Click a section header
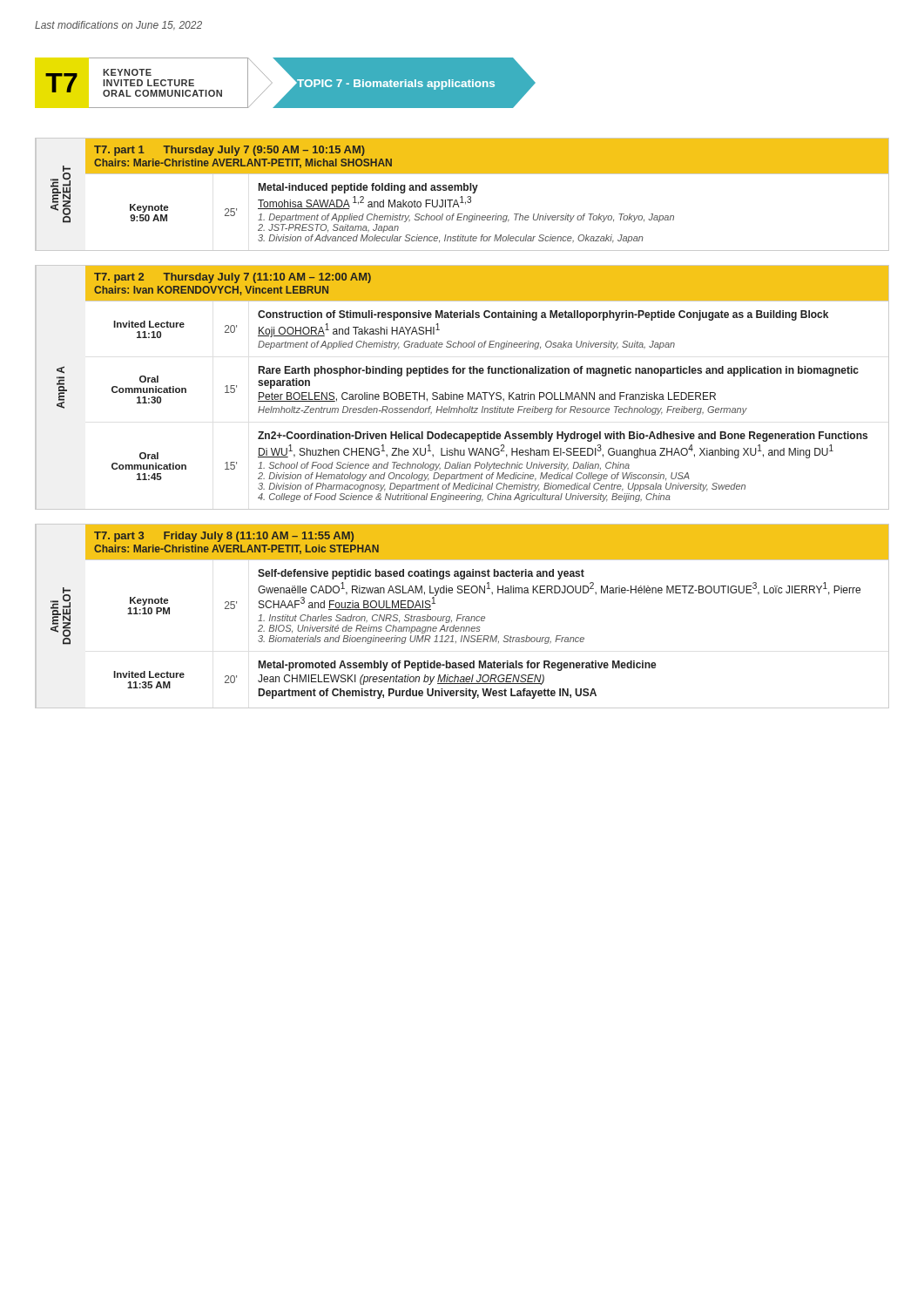The height and width of the screenshot is (1307, 924). 274,83
